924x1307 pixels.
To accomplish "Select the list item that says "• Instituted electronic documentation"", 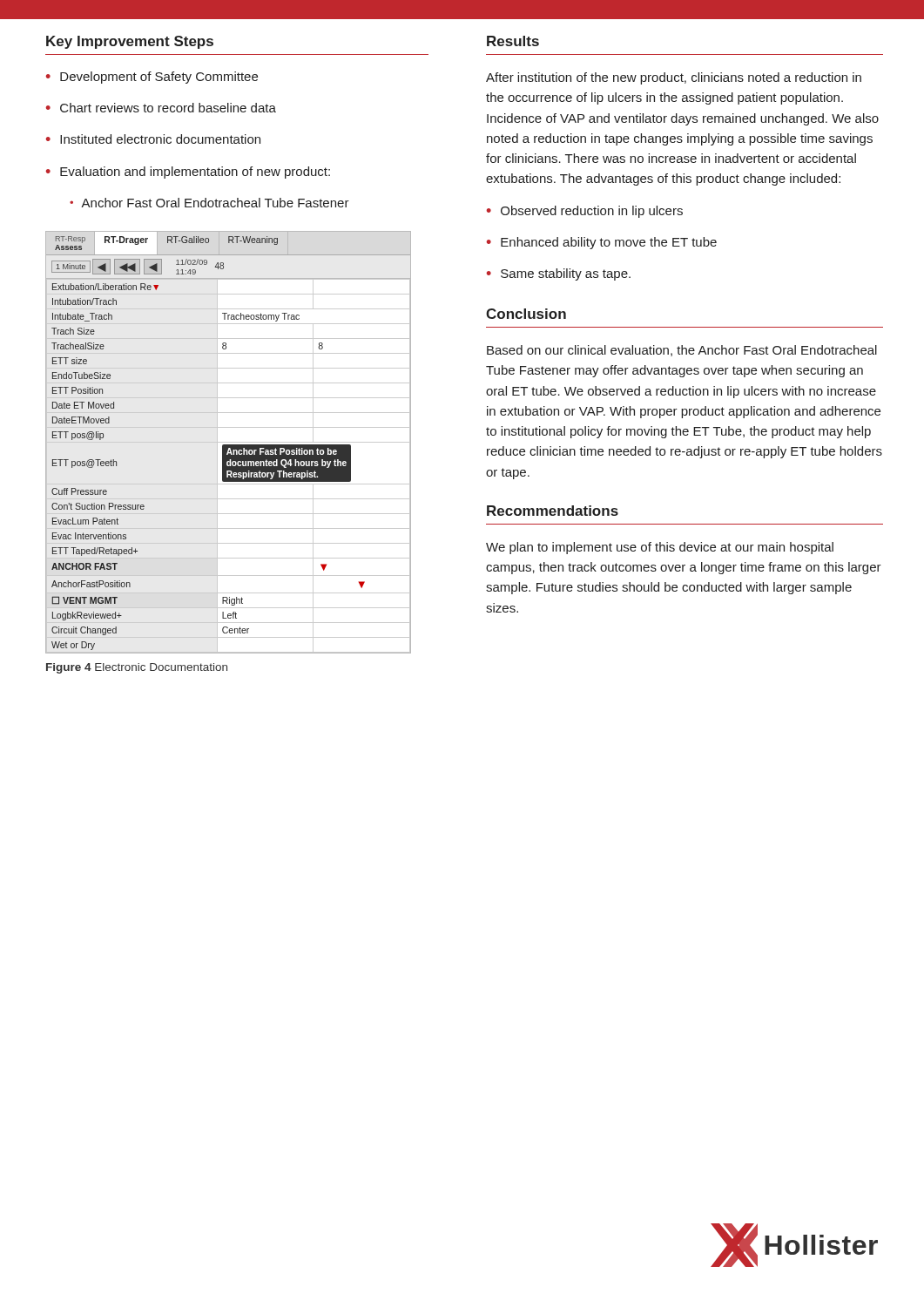I will tap(153, 141).
